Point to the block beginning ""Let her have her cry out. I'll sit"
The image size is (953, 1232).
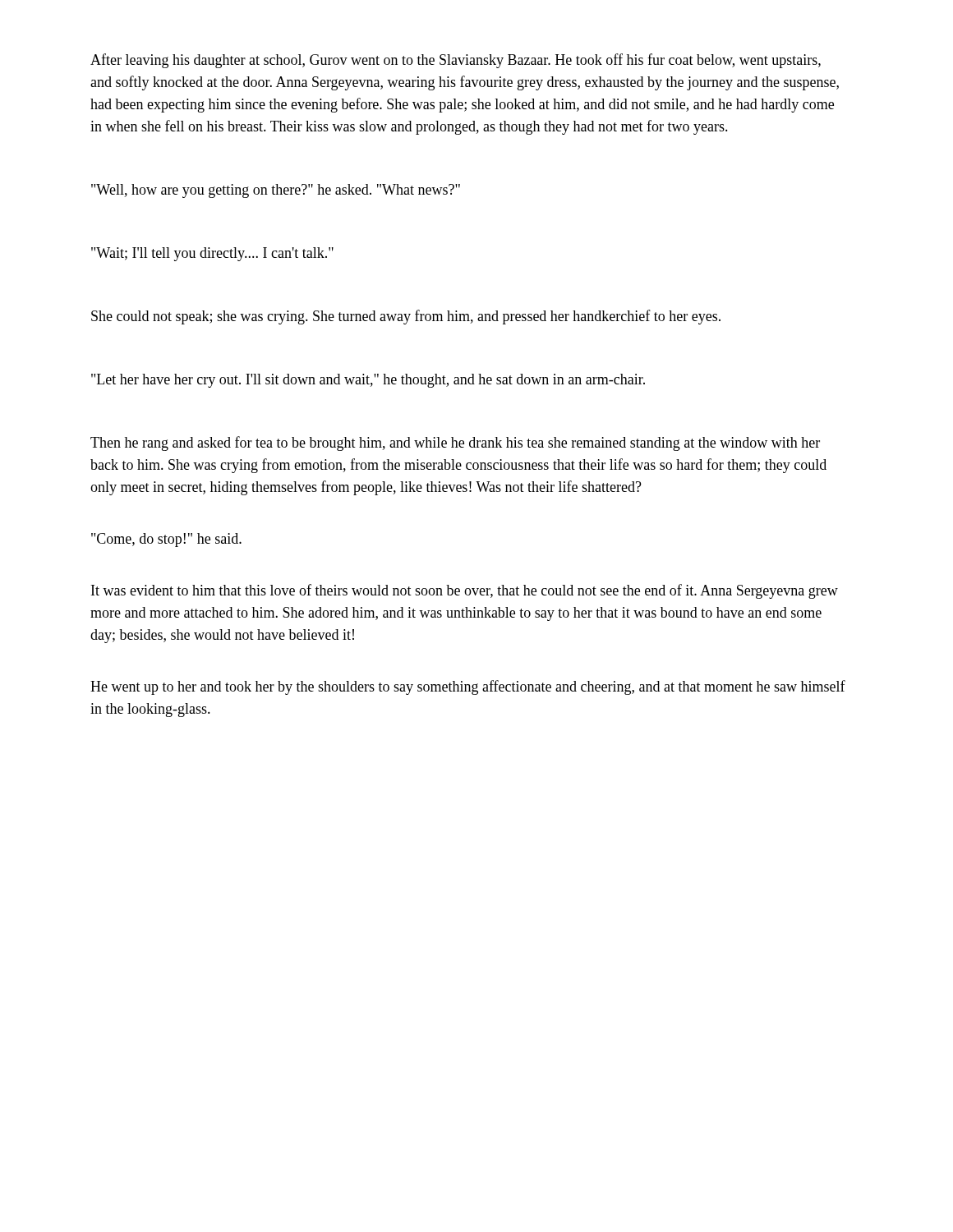click(x=368, y=379)
